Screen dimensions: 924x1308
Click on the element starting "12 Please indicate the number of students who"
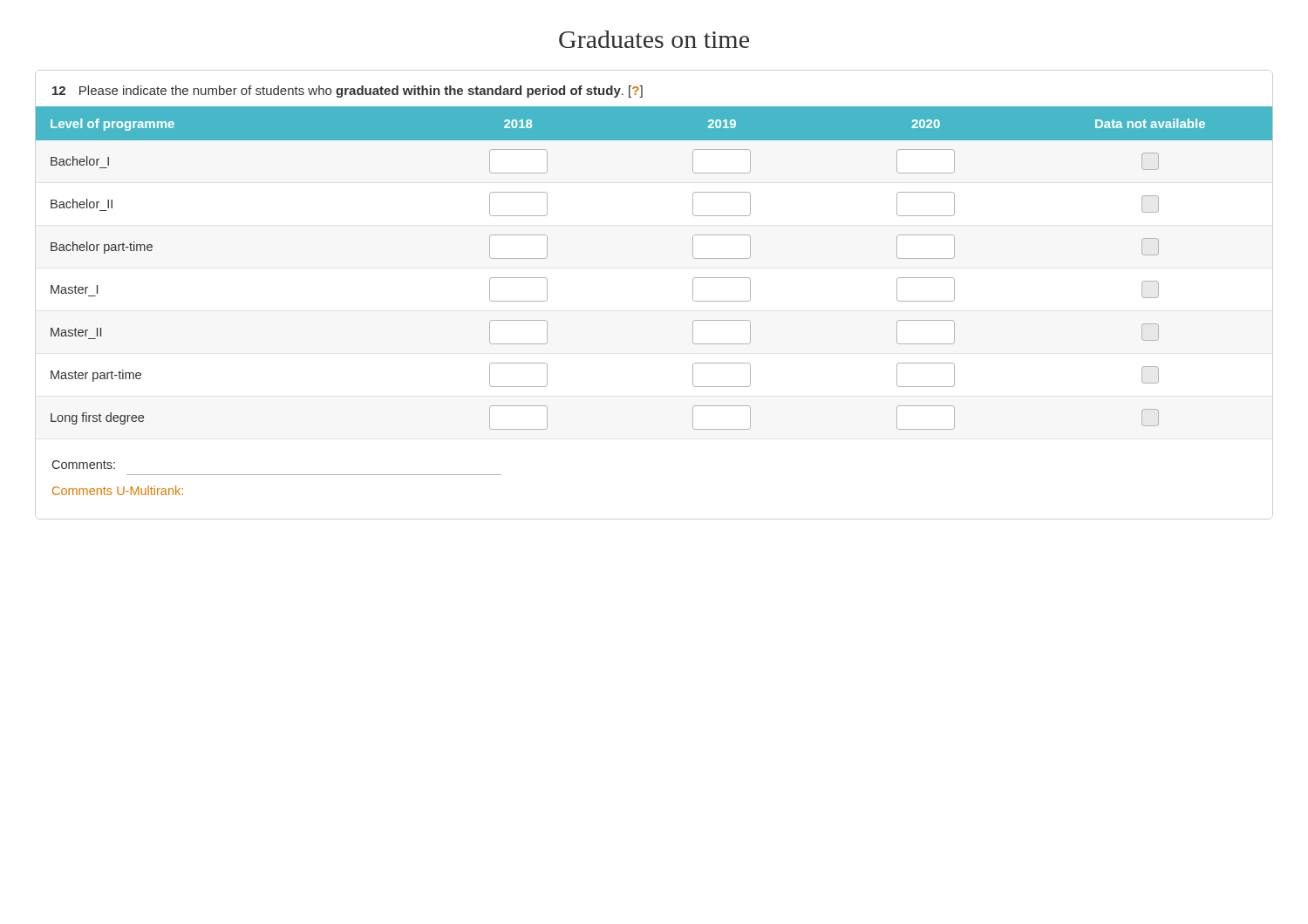coord(347,90)
